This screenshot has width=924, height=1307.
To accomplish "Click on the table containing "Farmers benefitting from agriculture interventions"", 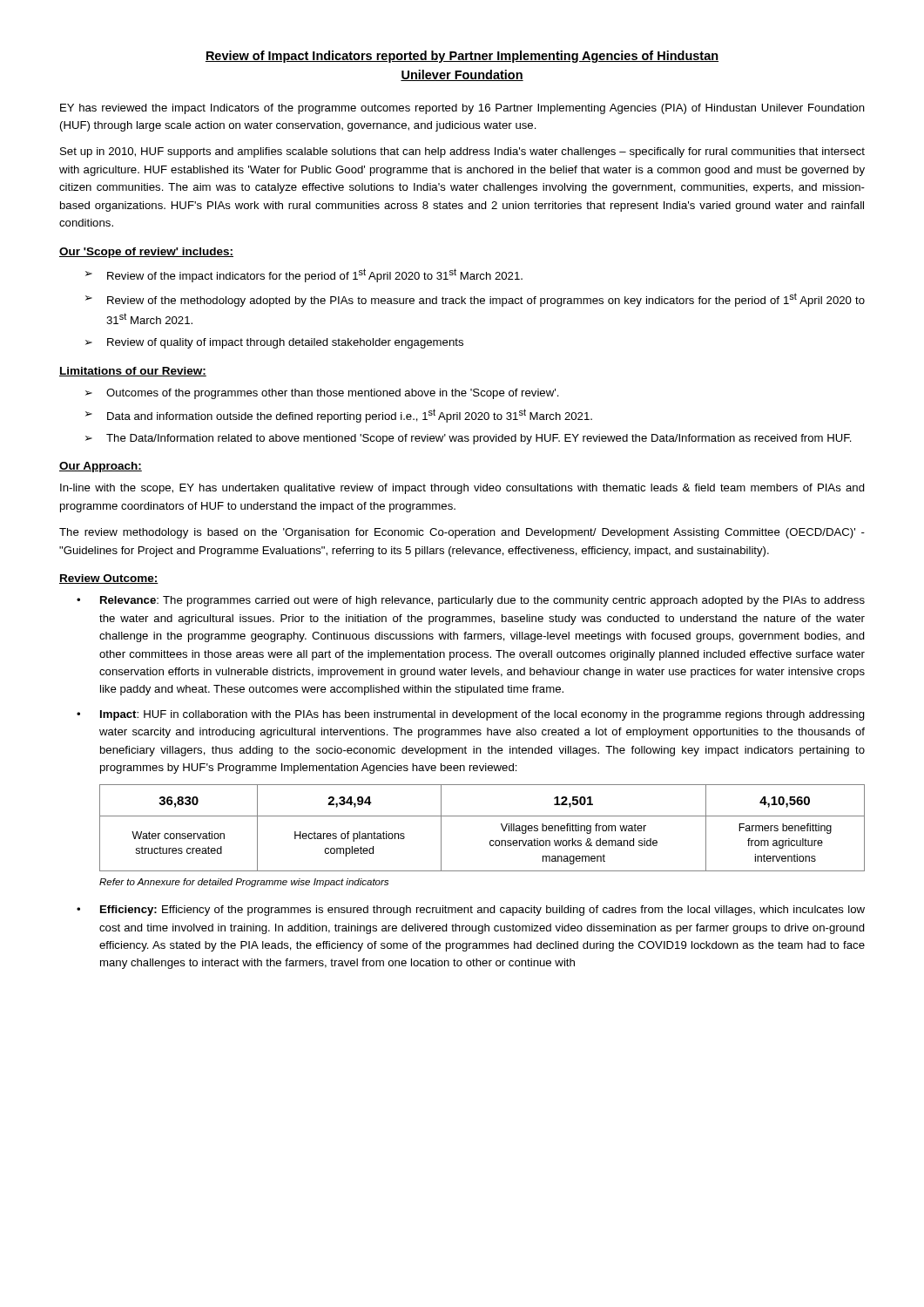I will coord(482,828).
